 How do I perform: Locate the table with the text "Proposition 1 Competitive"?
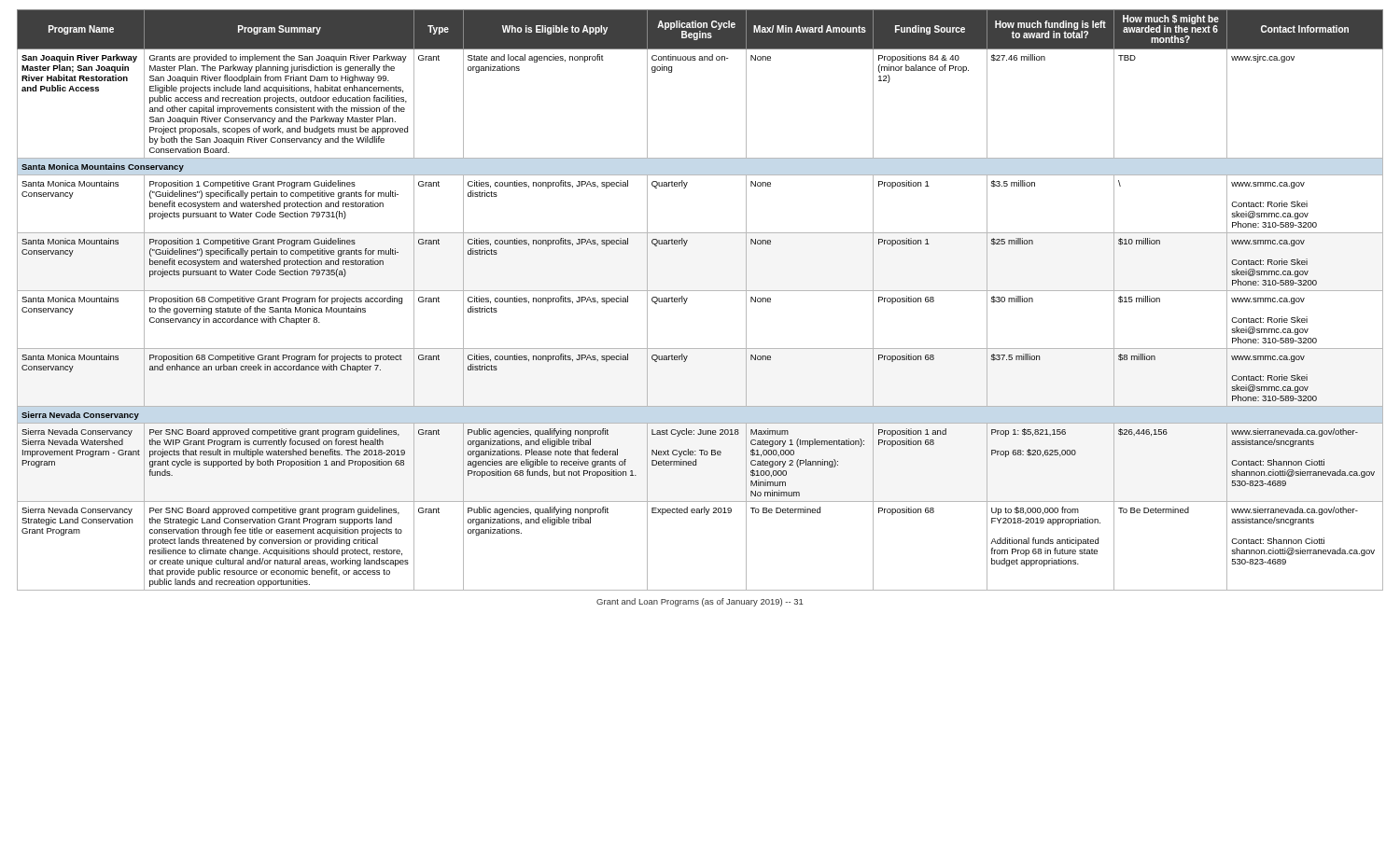[700, 300]
